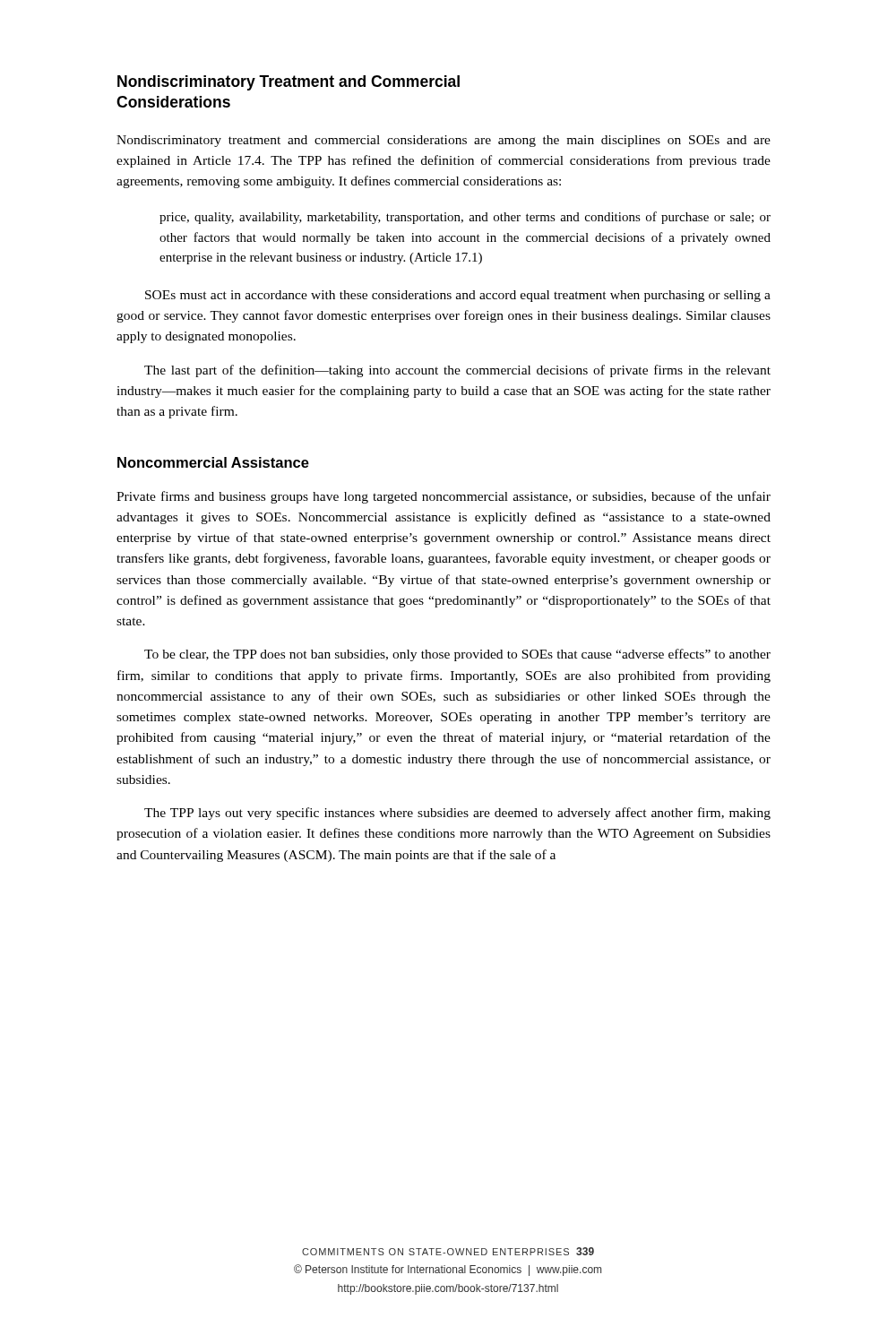Select the section header with the text "Nondiscriminatory Treatment and CommercialConsiderations"
This screenshot has height=1344, width=896.
click(x=289, y=92)
